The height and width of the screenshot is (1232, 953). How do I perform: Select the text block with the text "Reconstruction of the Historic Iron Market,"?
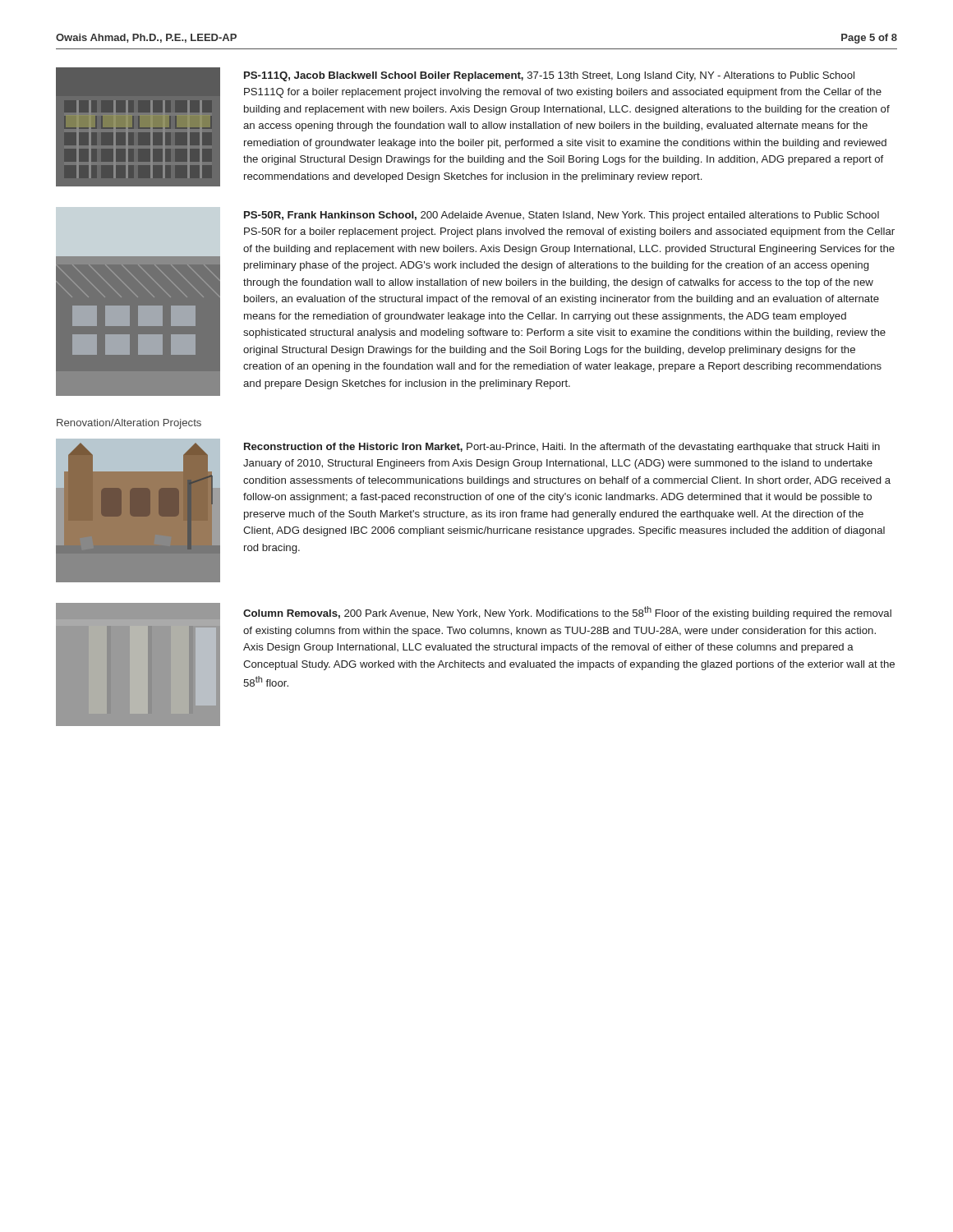pyautogui.click(x=567, y=497)
